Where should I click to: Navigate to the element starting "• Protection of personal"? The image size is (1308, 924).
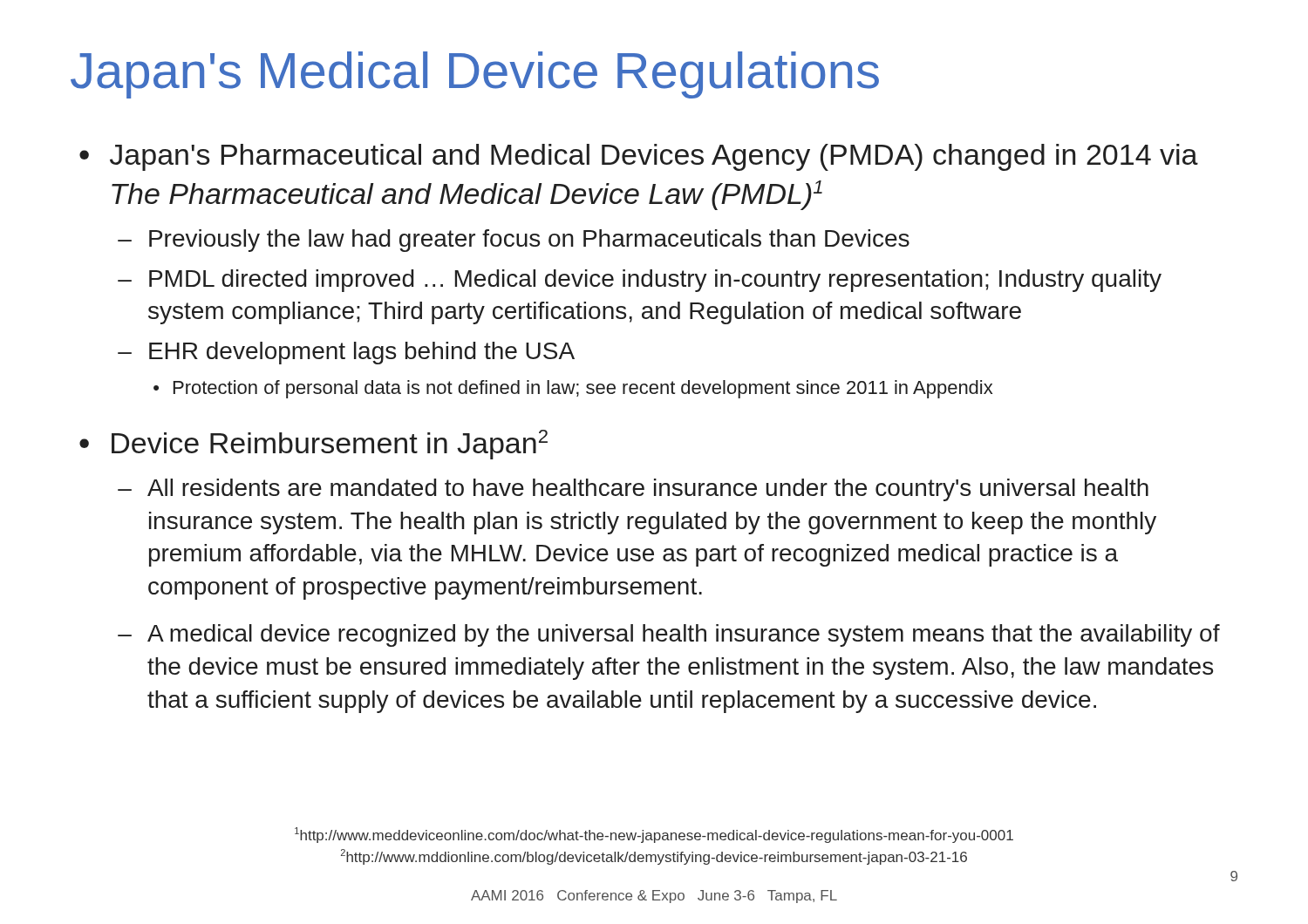point(573,388)
